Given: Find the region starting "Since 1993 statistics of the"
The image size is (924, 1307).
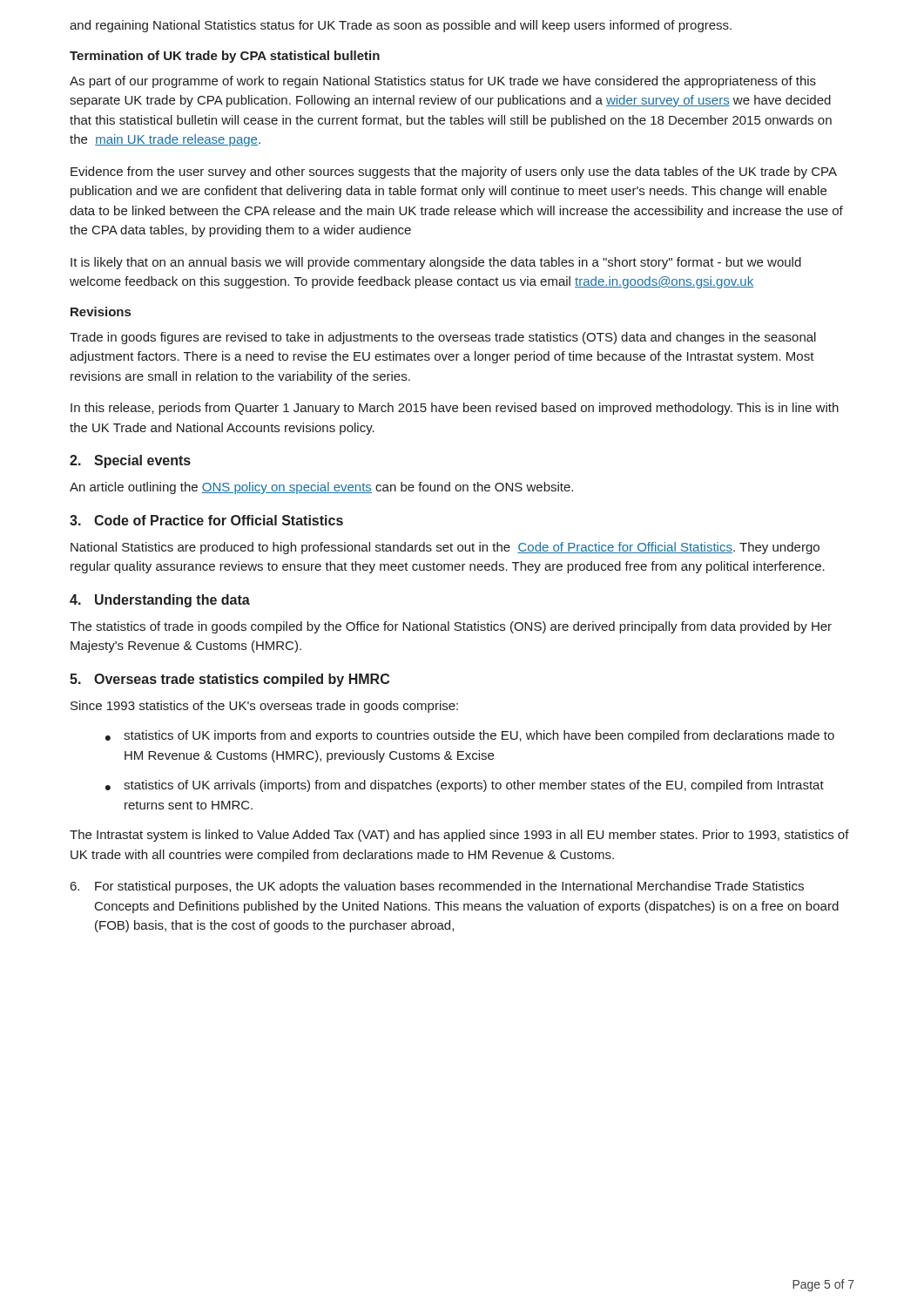Looking at the screenshot, I should [264, 705].
